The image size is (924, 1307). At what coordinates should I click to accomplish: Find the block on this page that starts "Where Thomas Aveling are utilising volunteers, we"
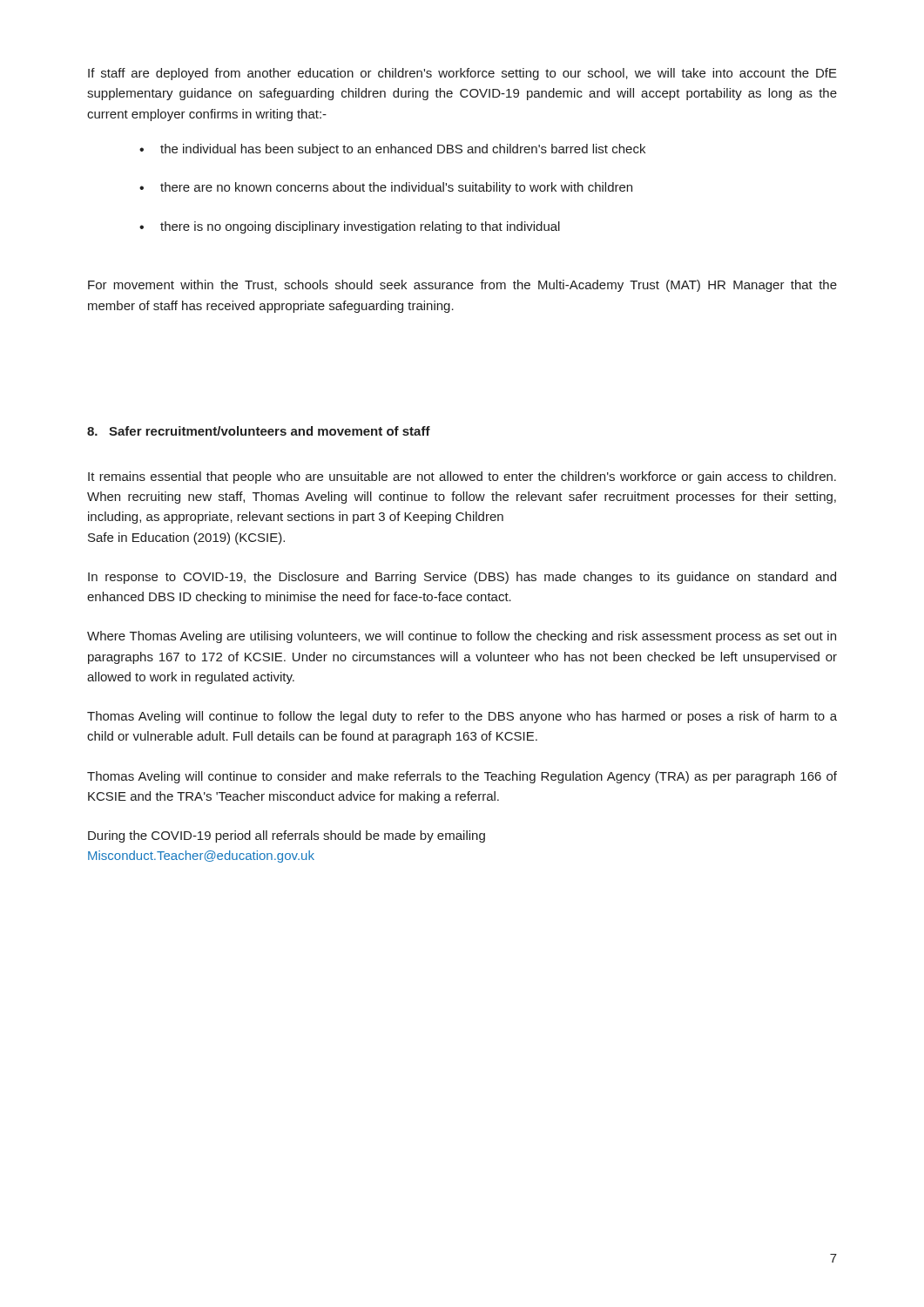pos(462,656)
